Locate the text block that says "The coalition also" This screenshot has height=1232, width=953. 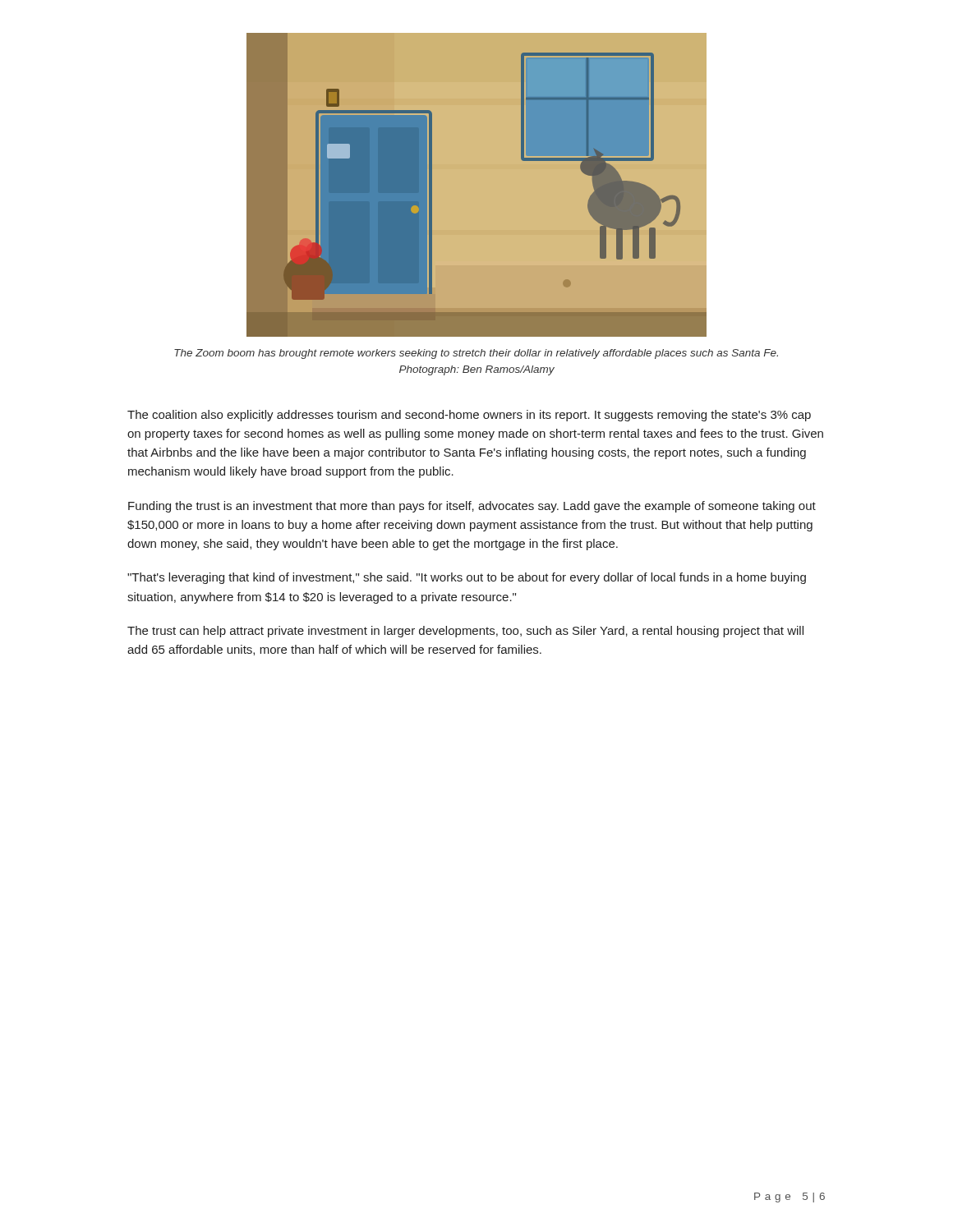(476, 443)
